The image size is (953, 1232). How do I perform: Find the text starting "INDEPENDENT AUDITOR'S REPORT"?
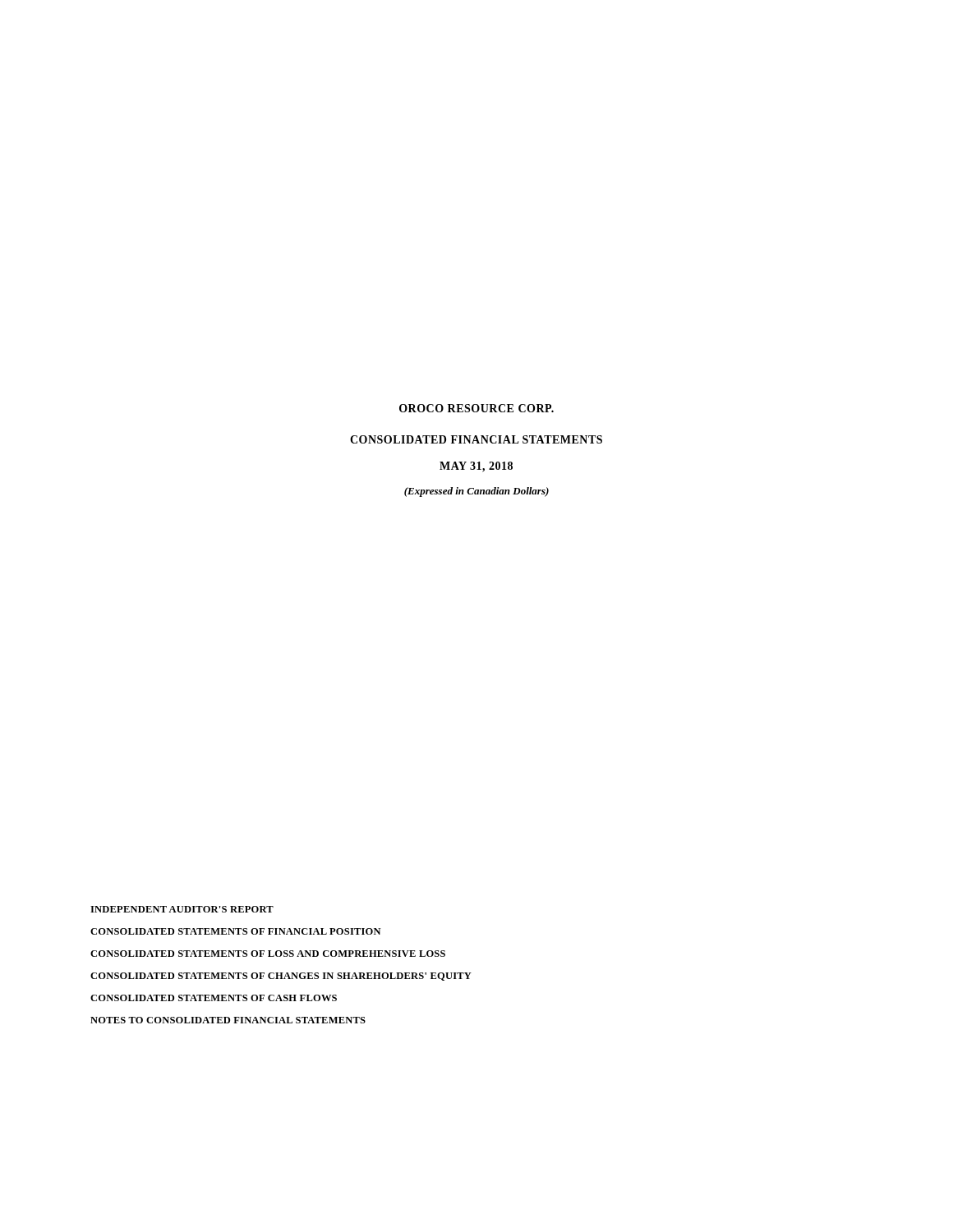pyautogui.click(x=182, y=909)
